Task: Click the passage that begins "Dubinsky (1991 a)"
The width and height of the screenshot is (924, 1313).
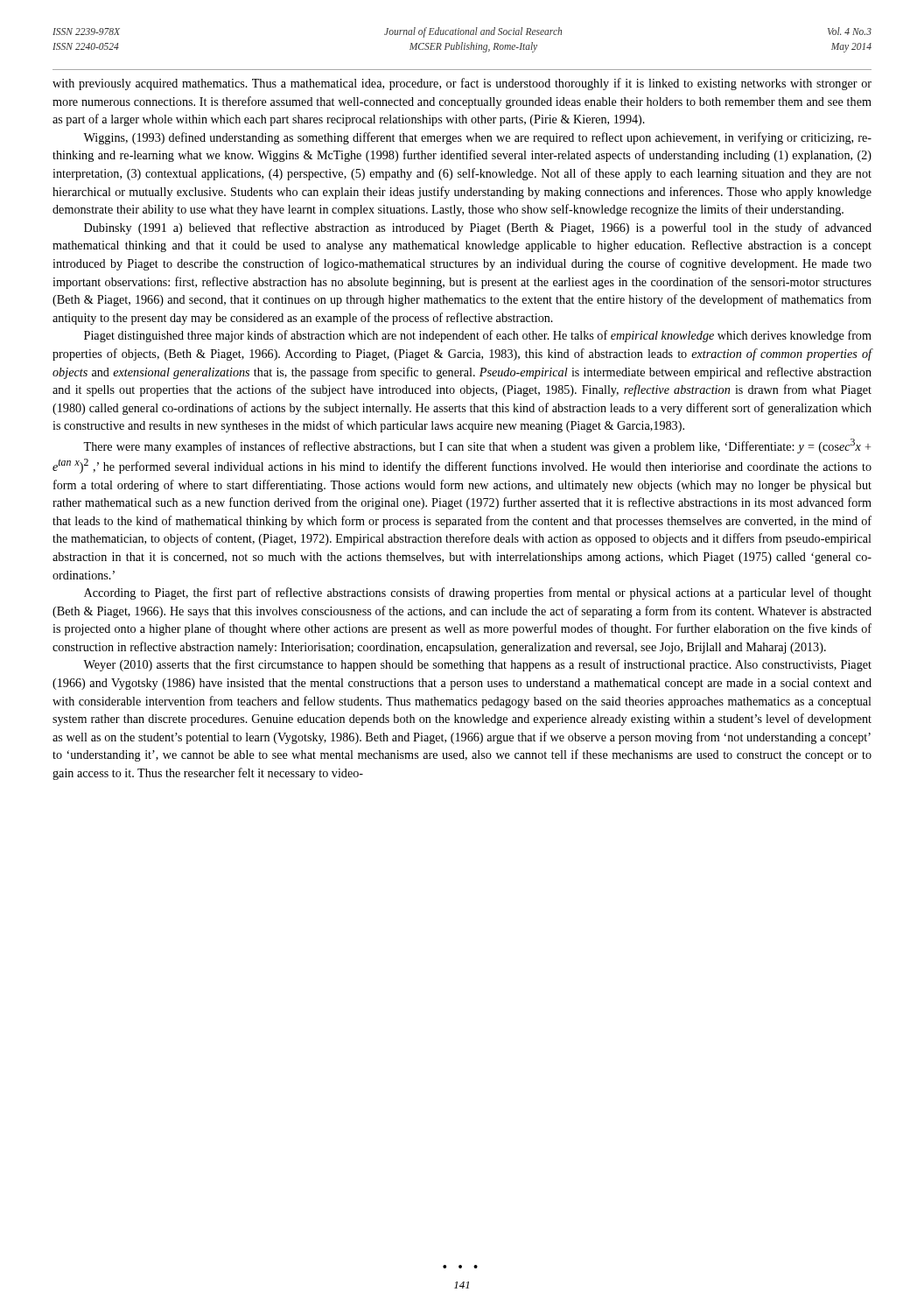Action: click(x=462, y=273)
